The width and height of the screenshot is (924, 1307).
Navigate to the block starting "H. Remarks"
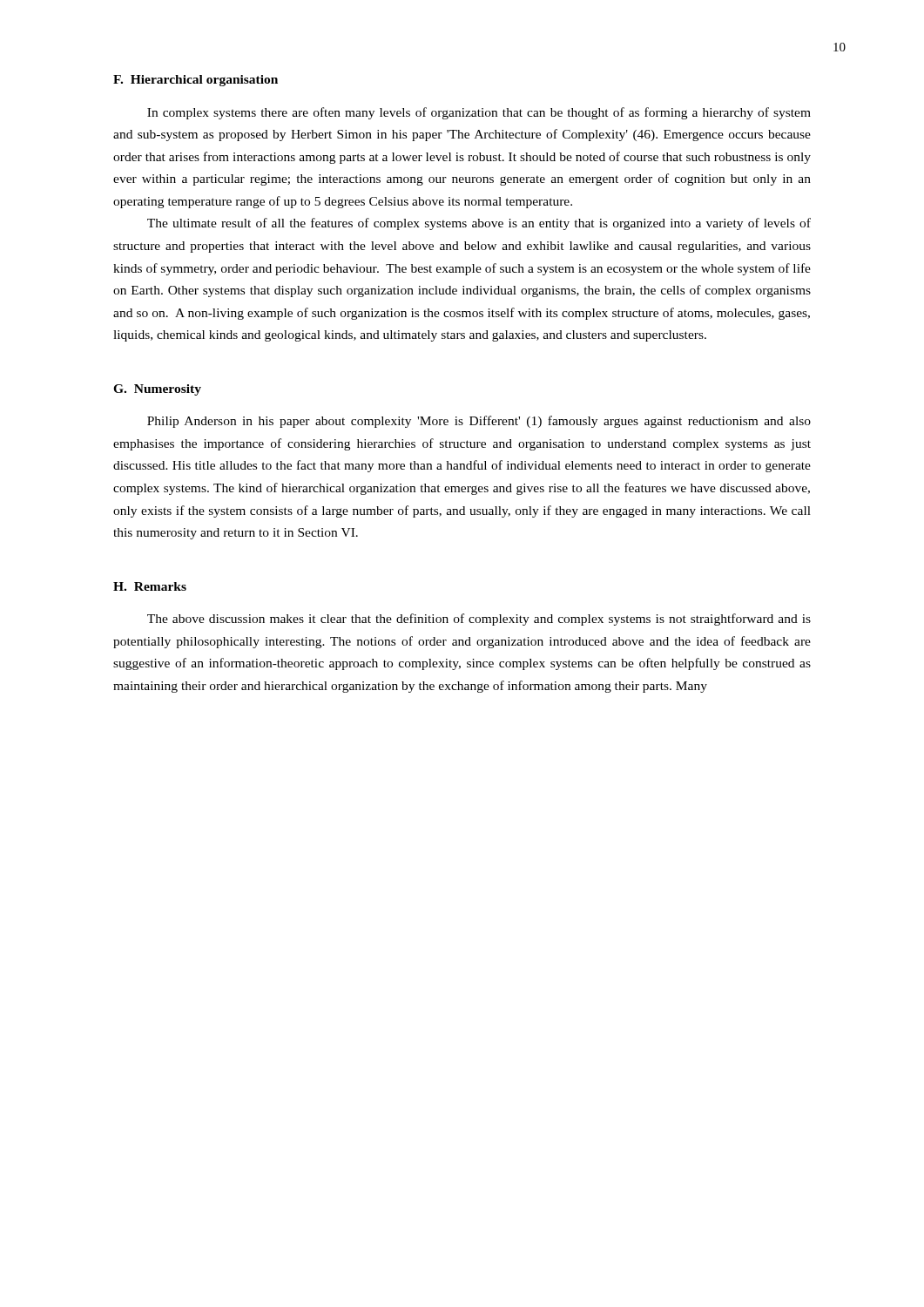[150, 586]
